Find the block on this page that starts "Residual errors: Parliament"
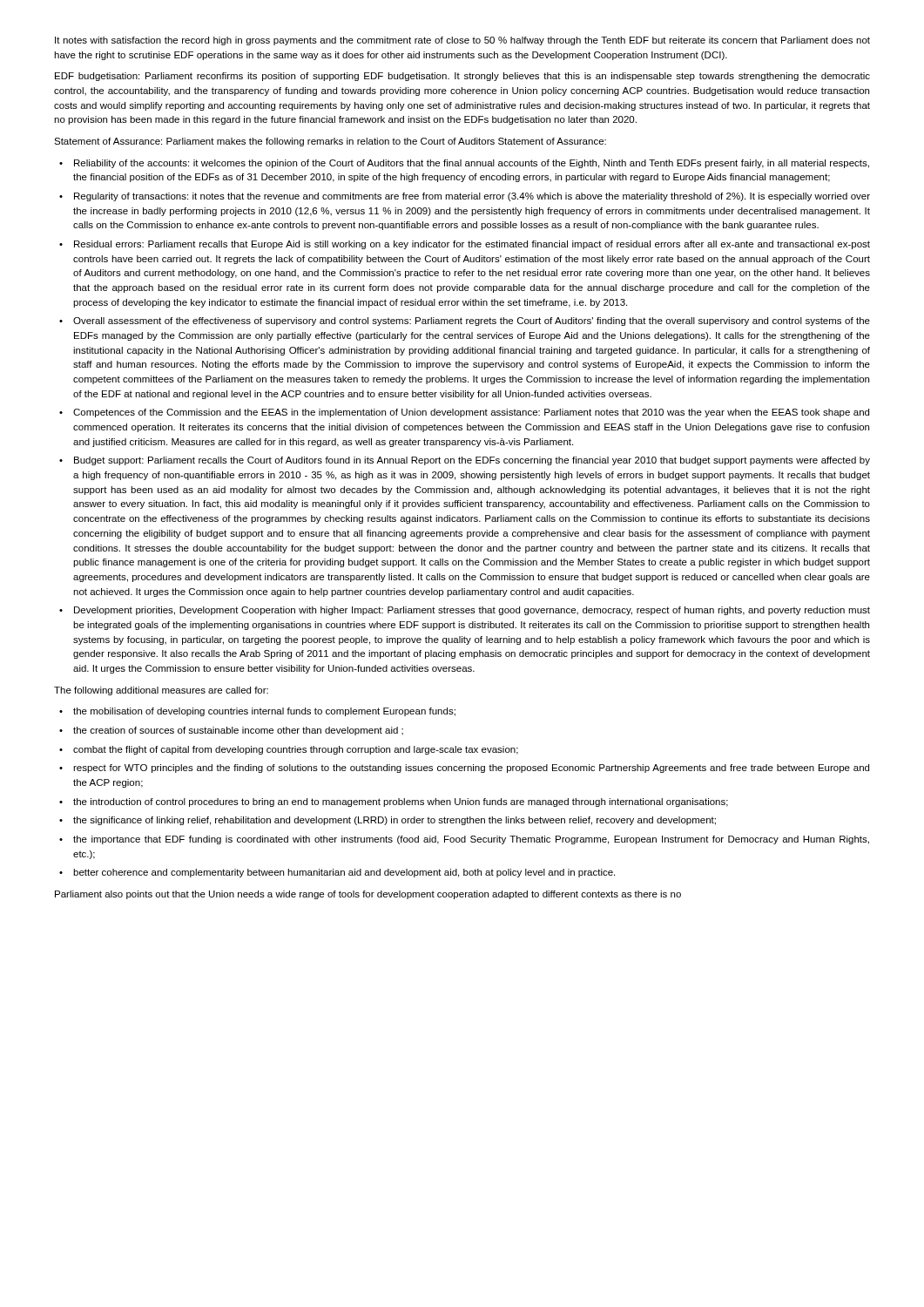The image size is (924, 1307). click(472, 273)
